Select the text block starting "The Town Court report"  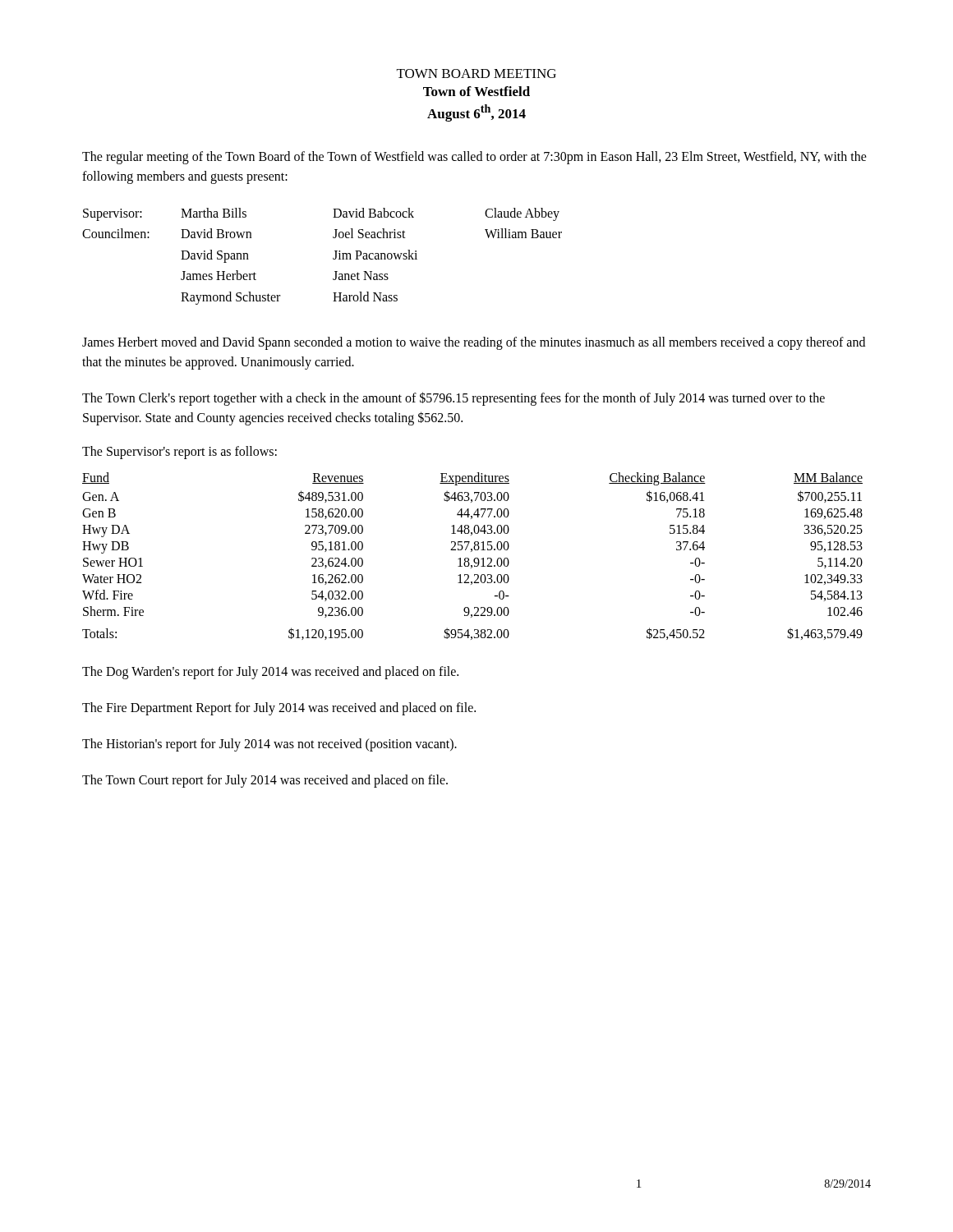pos(265,780)
